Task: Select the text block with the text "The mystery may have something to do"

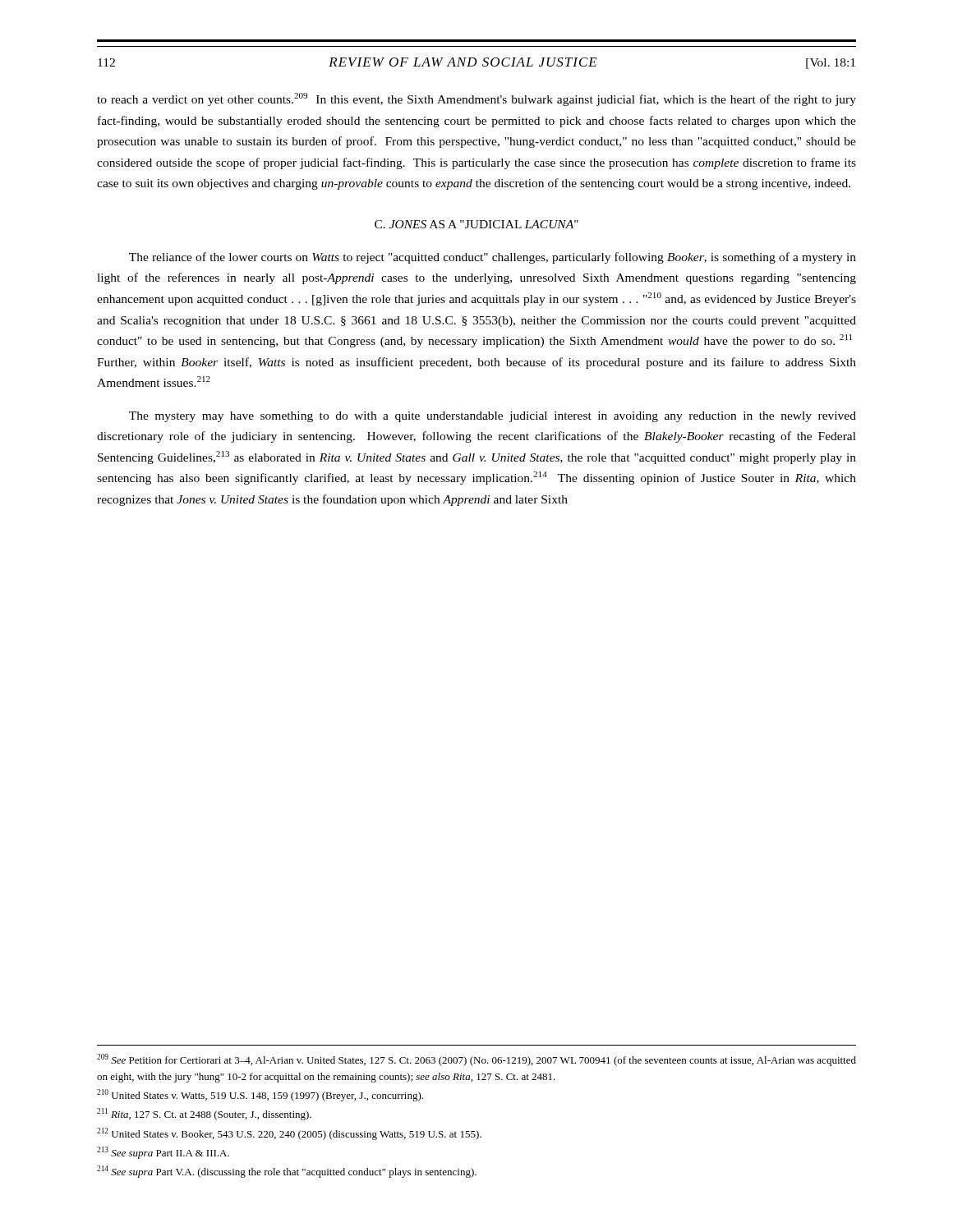Action: point(476,457)
